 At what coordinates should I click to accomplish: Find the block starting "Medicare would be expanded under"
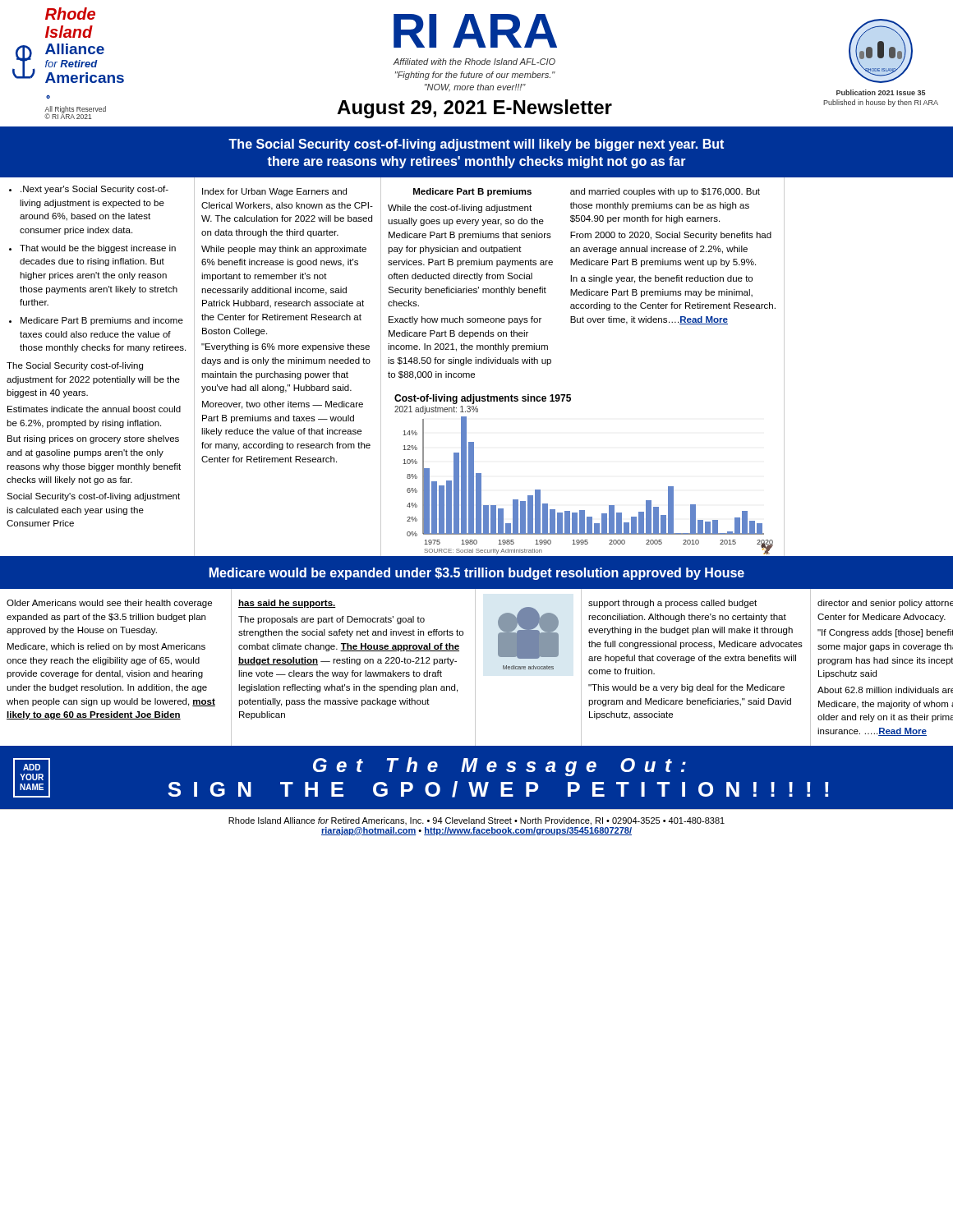point(476,573)
